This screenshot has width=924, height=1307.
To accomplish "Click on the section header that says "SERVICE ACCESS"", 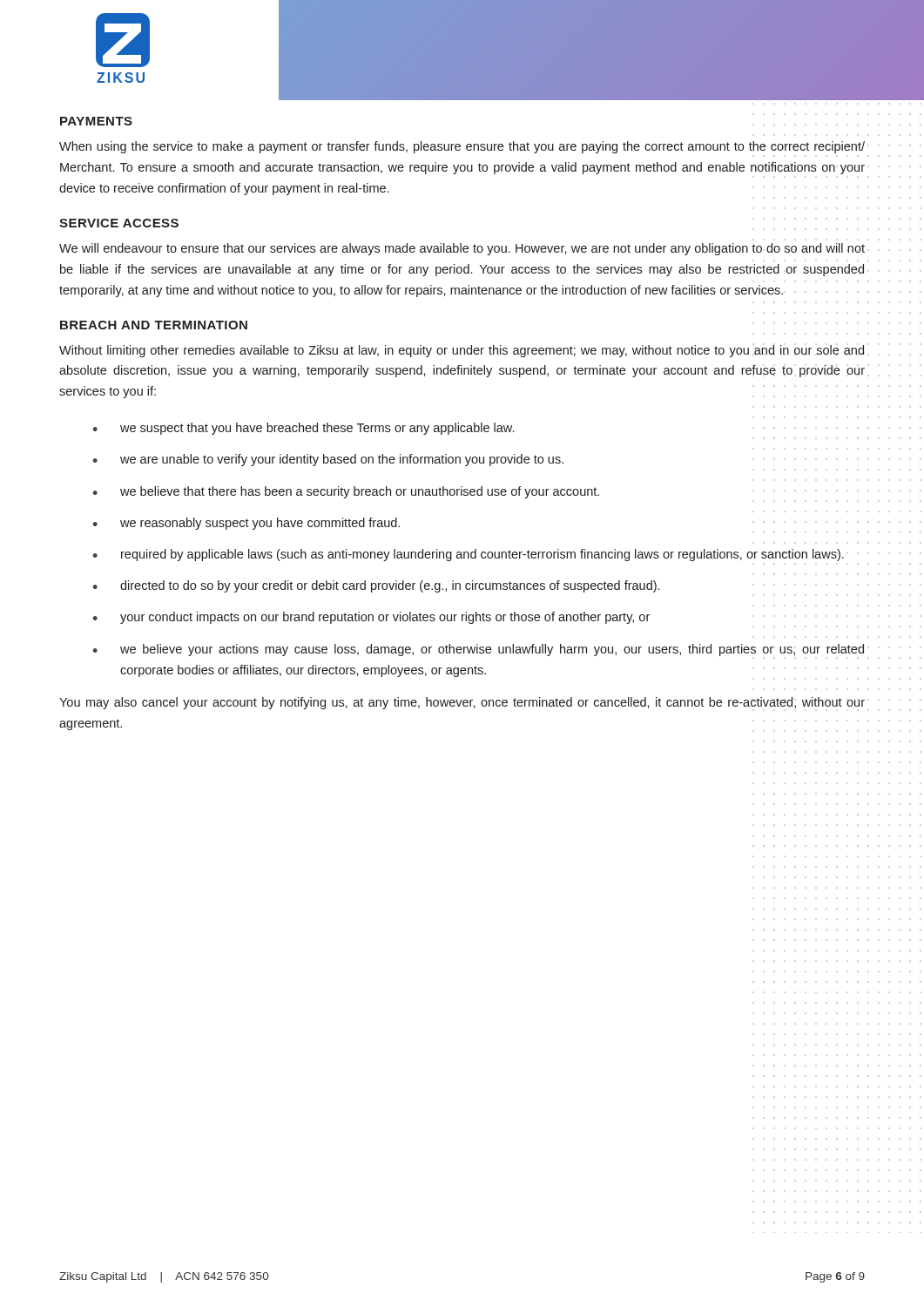I will [119, 222].
